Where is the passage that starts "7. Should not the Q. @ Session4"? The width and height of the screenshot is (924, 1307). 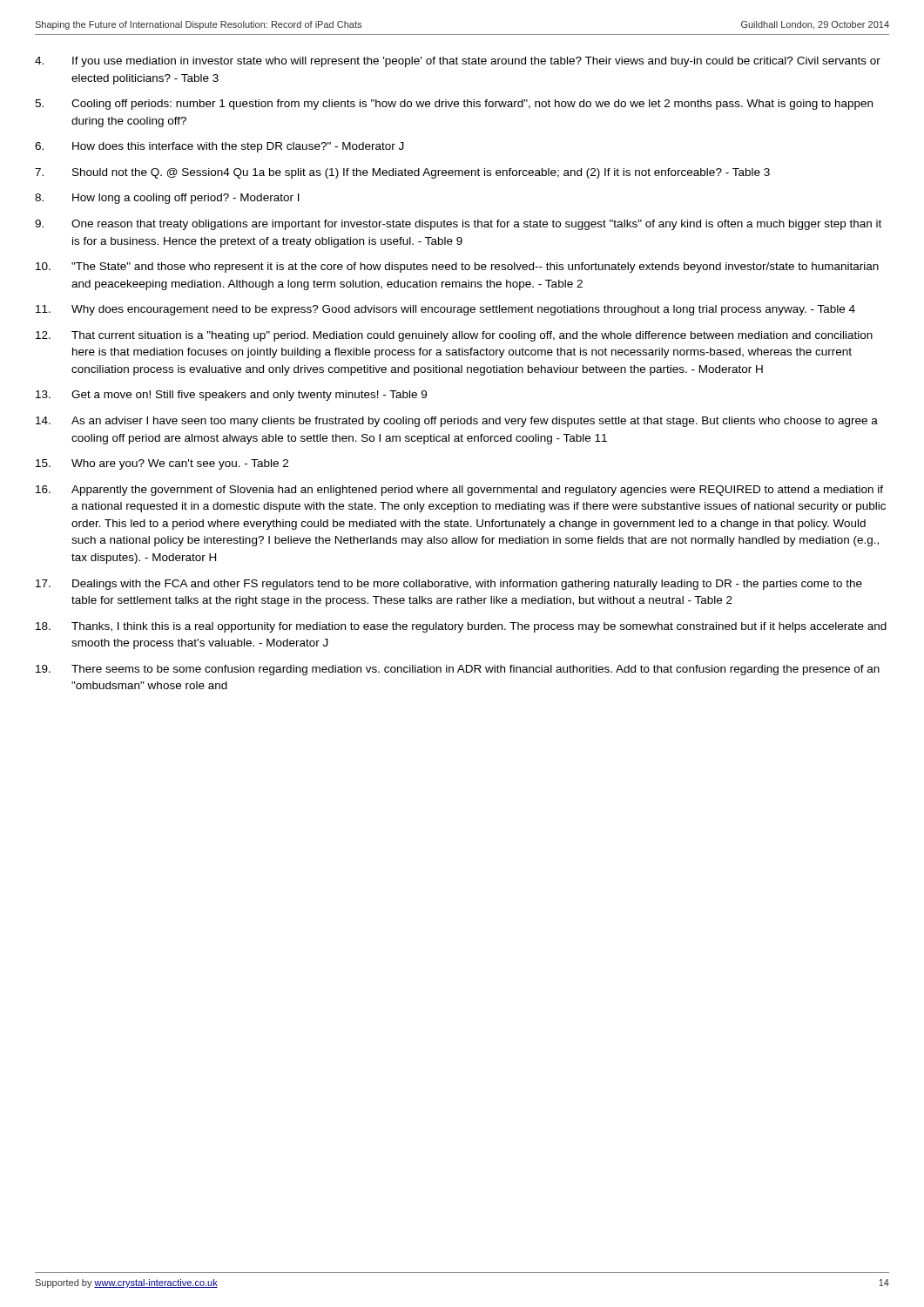point(462,172)
